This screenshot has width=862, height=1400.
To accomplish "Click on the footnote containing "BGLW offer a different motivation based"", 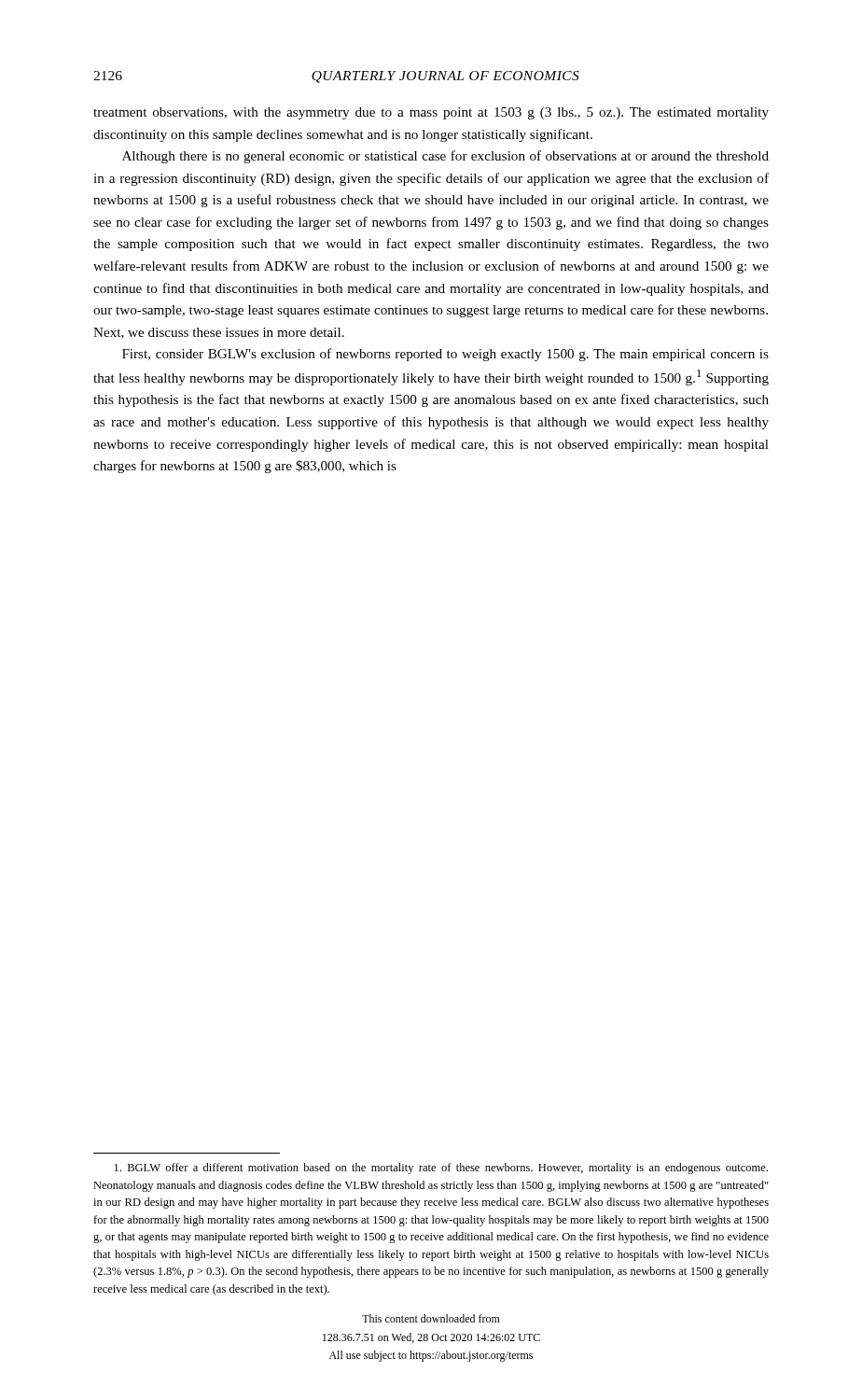I will pos(431,1228).
